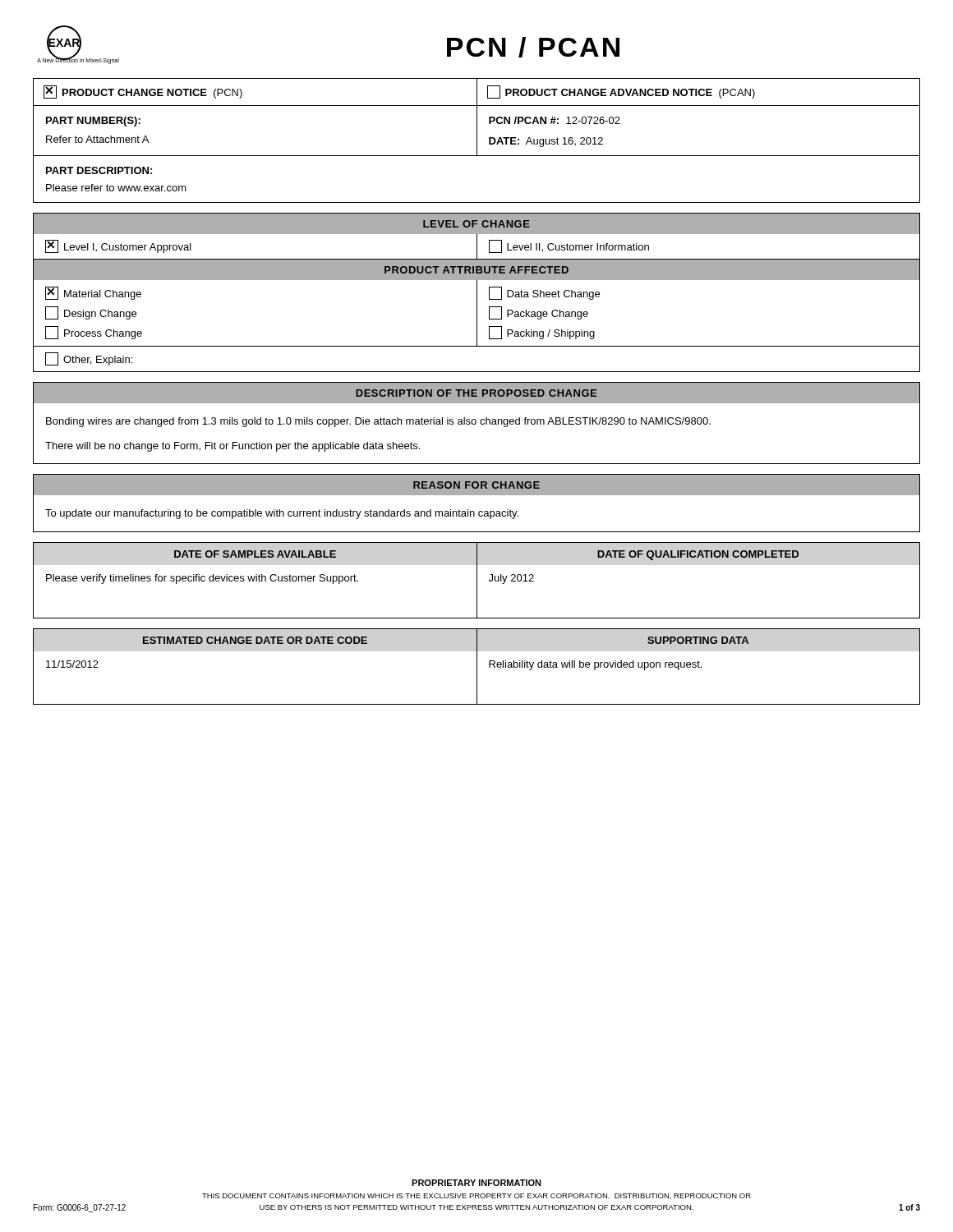Click on the logo
953x1232 pixels.
[82, 47]
